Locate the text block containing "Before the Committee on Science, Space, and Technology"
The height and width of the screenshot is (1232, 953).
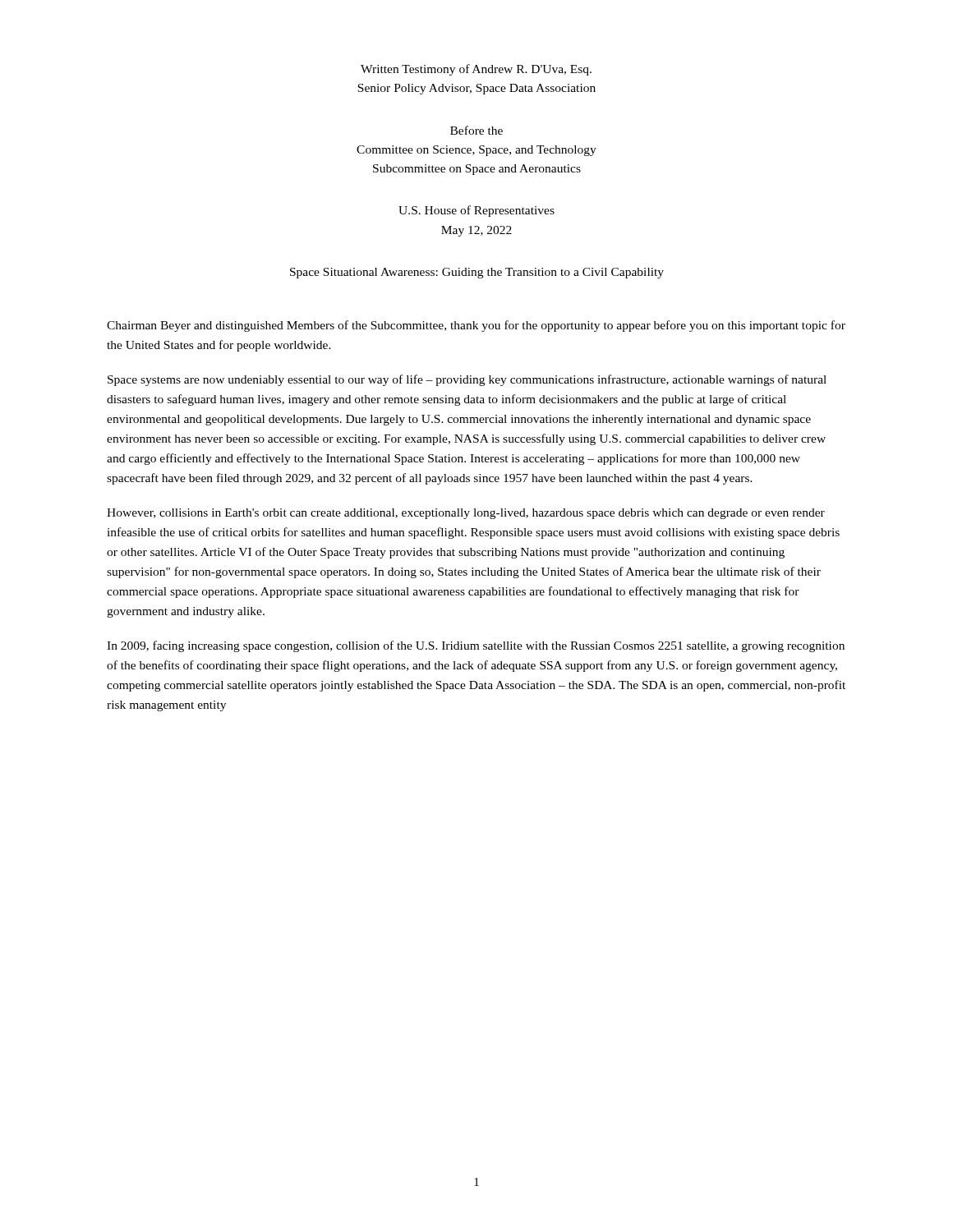coord(476,149)
